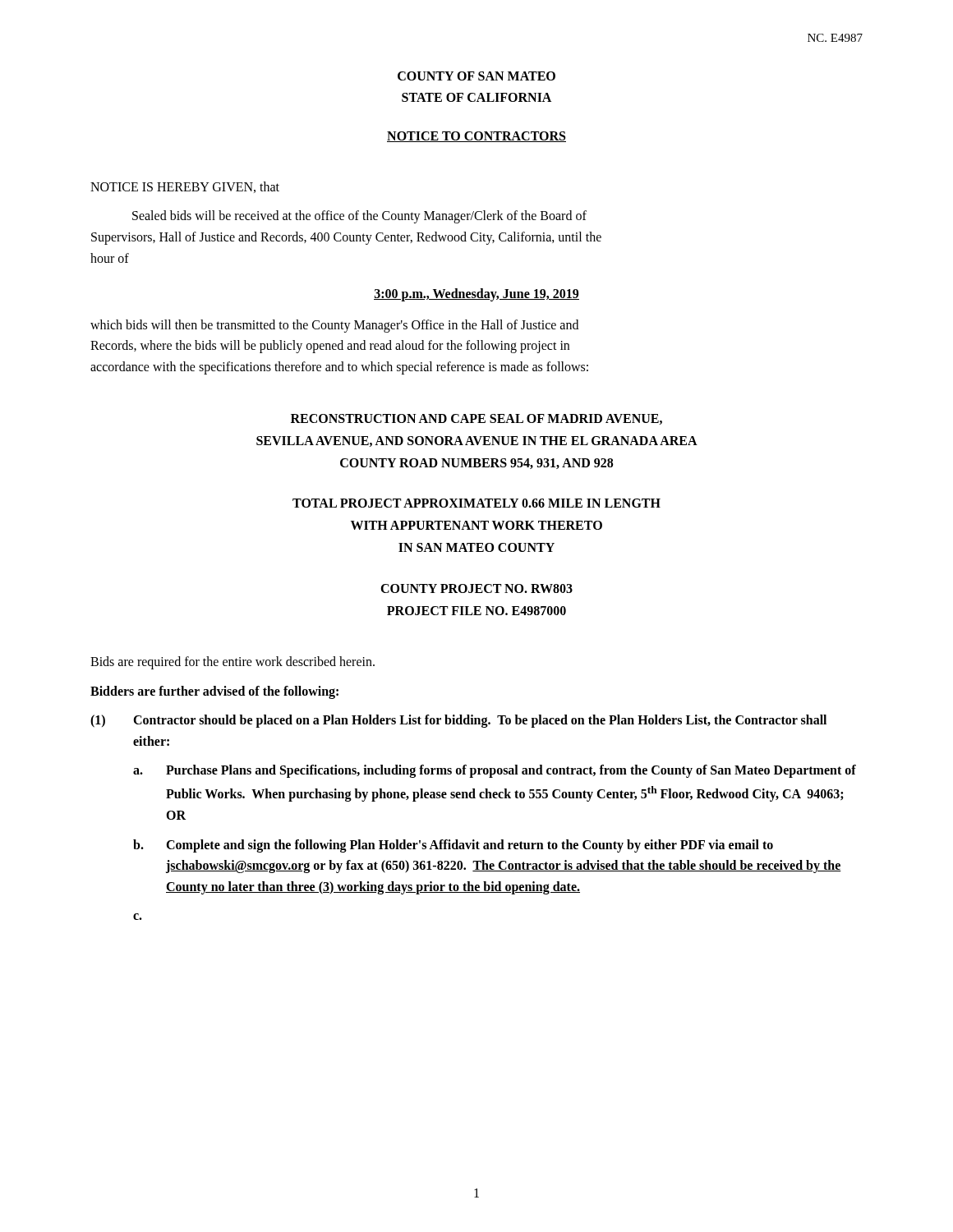Click on the title with the text "COUNTY OF SAN MATEOSTATE OF CALIFORNIA"
Screen dimensions: 1232x953
476,86
